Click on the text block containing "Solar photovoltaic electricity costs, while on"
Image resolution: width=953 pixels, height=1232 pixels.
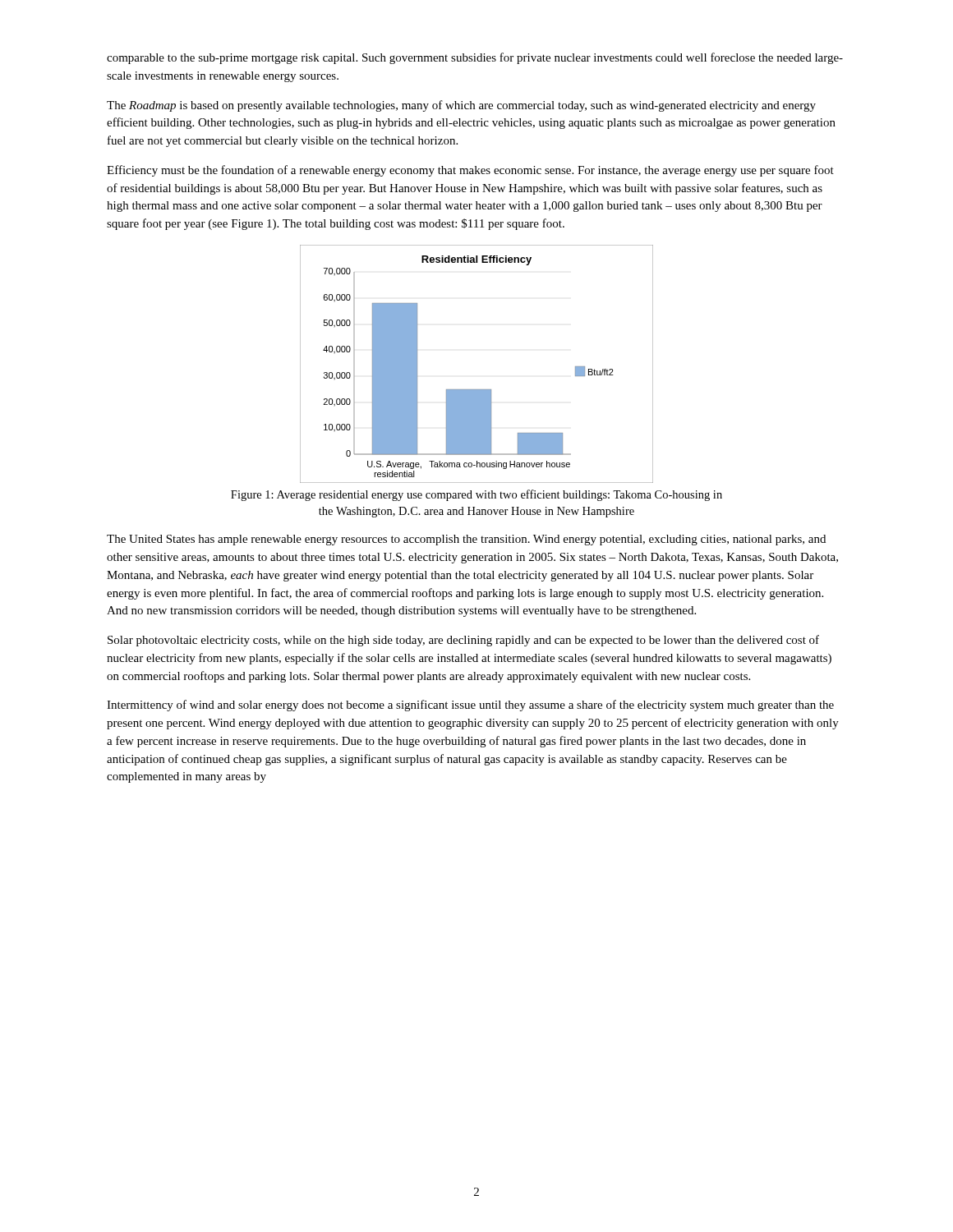[x=469, y=658]
